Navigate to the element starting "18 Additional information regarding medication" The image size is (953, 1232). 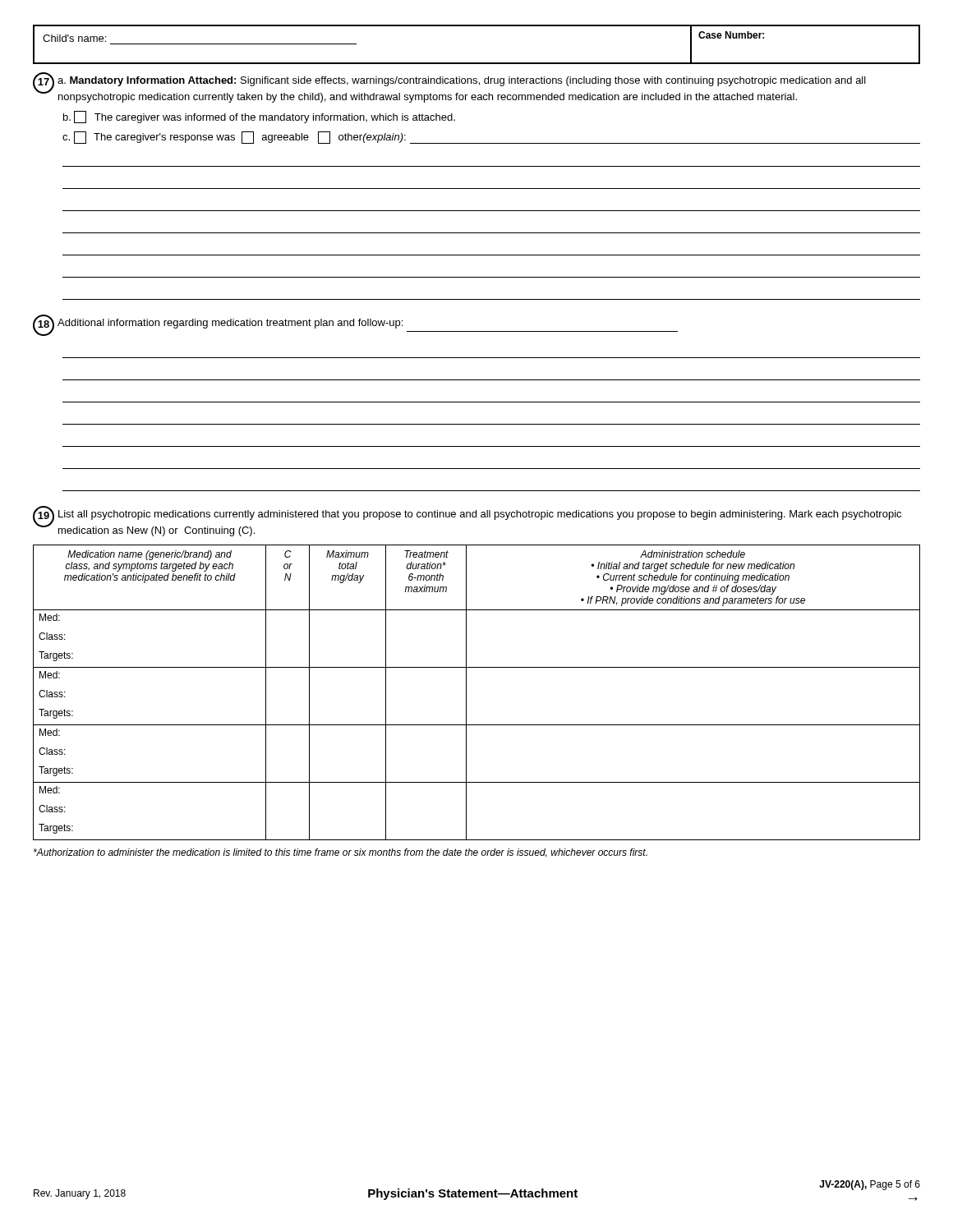pyautogui.click(x=476, y=325)
